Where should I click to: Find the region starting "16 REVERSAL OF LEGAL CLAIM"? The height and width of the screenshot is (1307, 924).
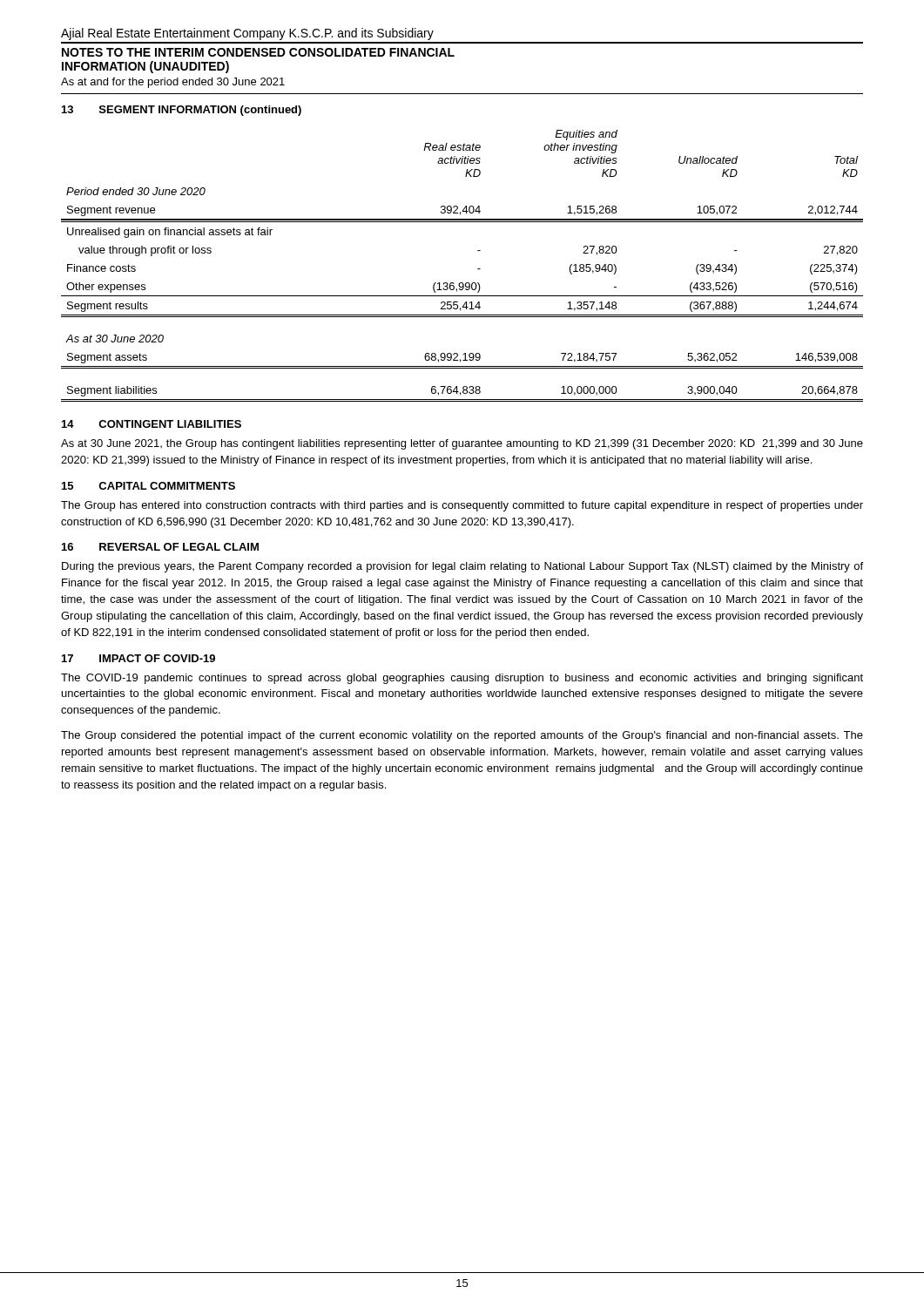pos(160,547)
